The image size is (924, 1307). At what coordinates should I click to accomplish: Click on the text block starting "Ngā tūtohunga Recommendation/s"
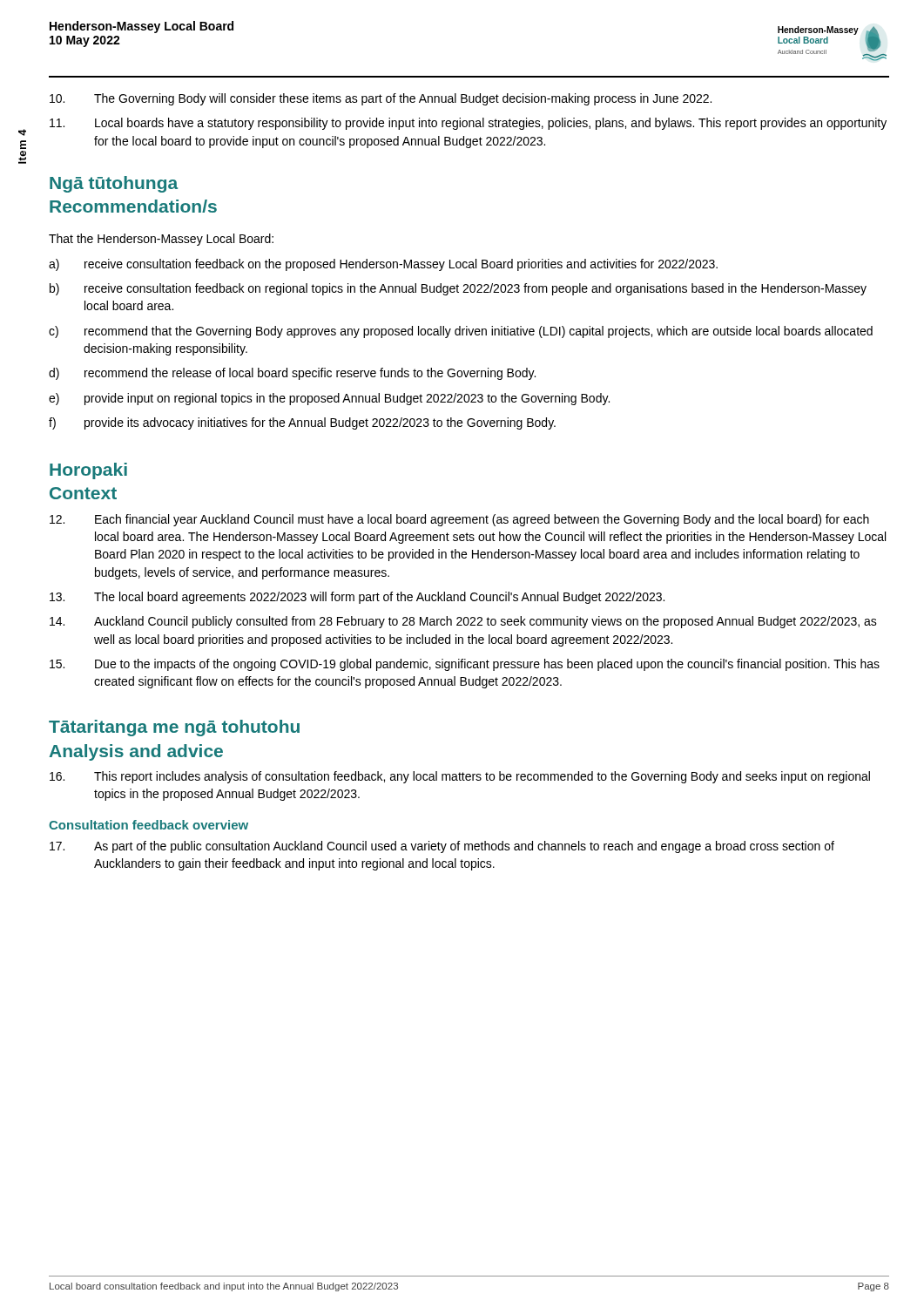(114, 184)
